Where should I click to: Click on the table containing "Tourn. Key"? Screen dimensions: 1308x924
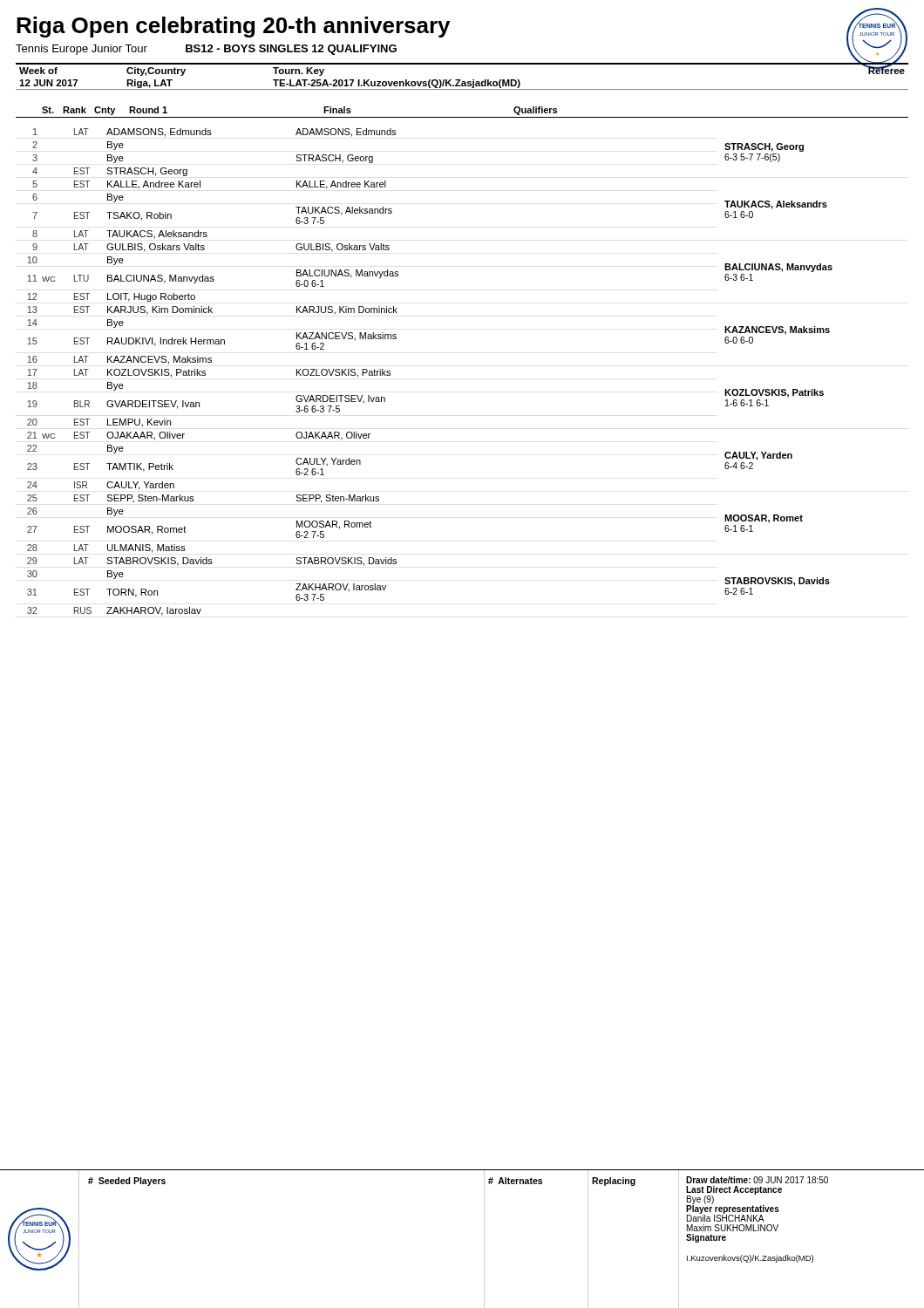pos(462,76)
